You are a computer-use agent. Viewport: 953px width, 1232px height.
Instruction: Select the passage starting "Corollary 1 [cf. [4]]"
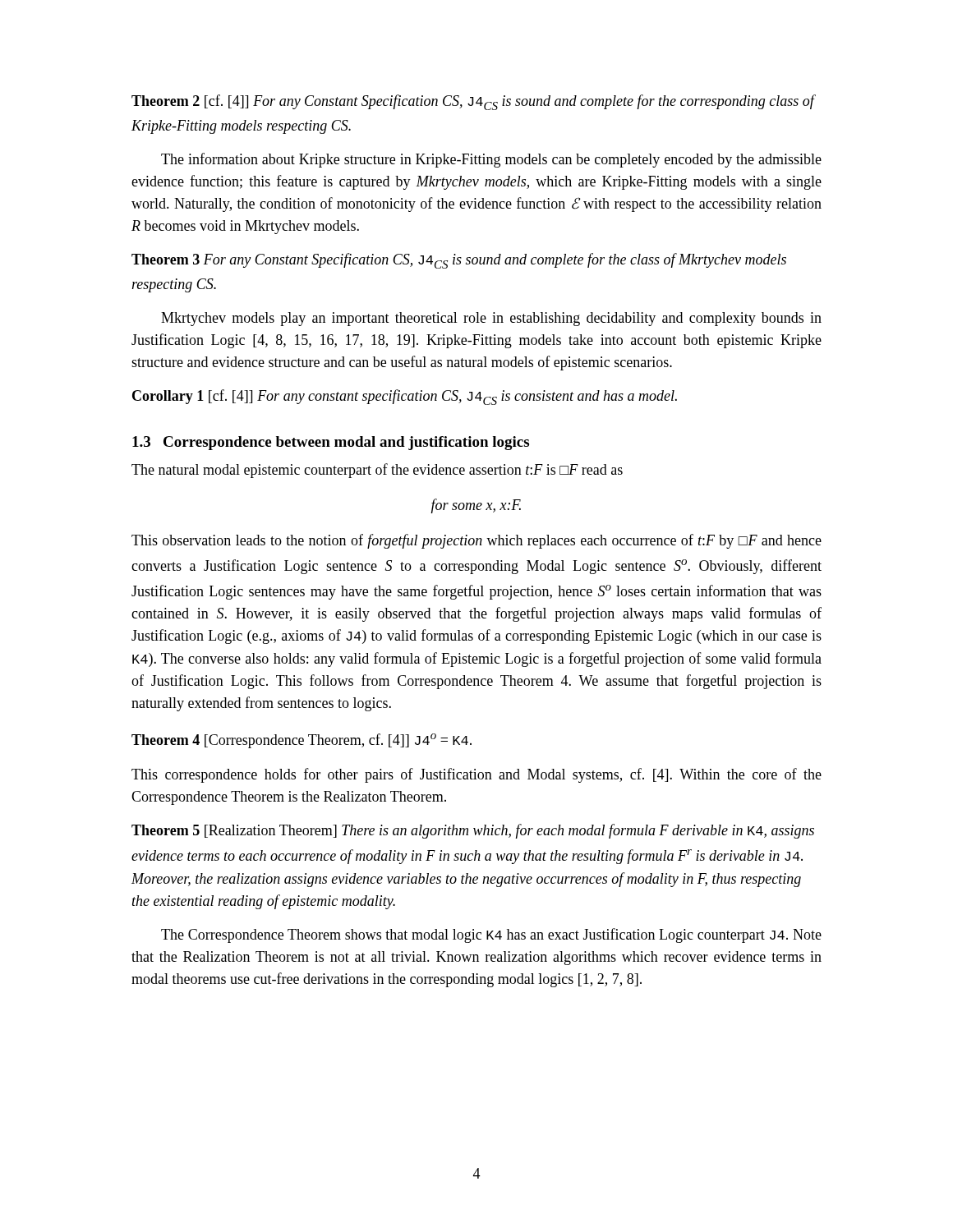click(x=405, y=398)
